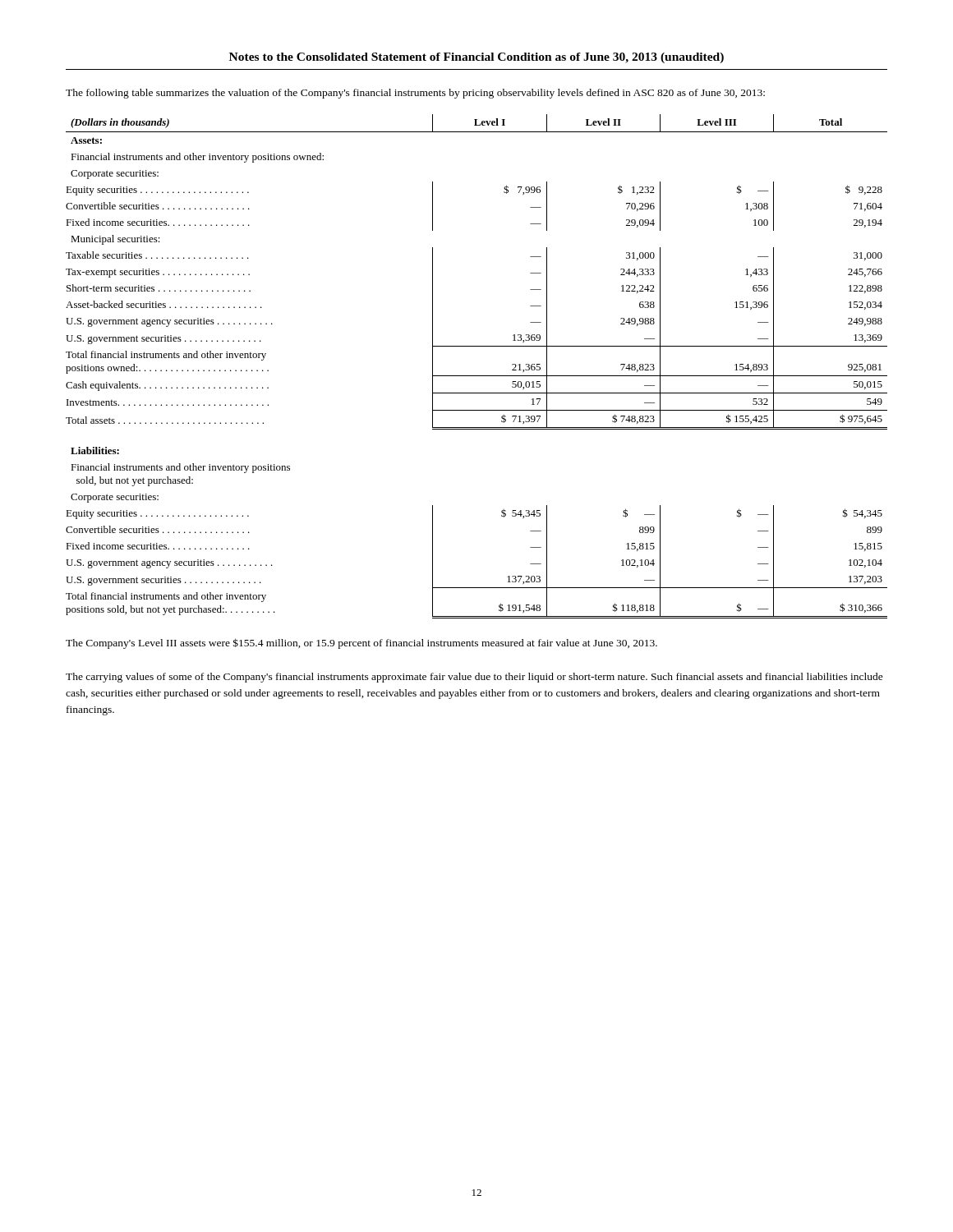Locate the passage starting "The Company's Level III assets"
Image resolution: width=953 pixels, height=1232 pixels.
coord(362,643)
